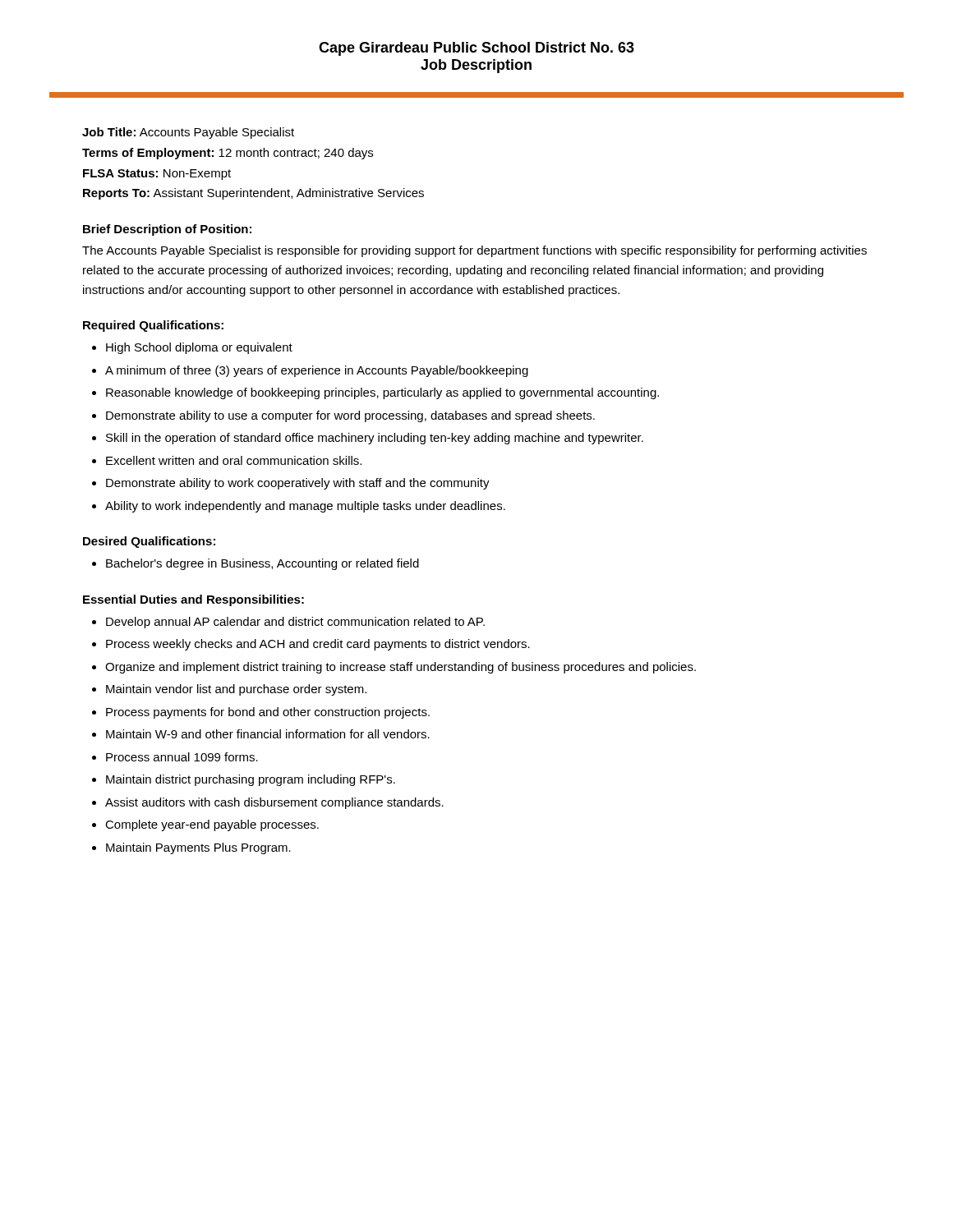Locate the list item containing "Maintain W-9 and other financial information"
This screenshot has height=1232, width=953.
pyautogui.click(x=268, y=734)
